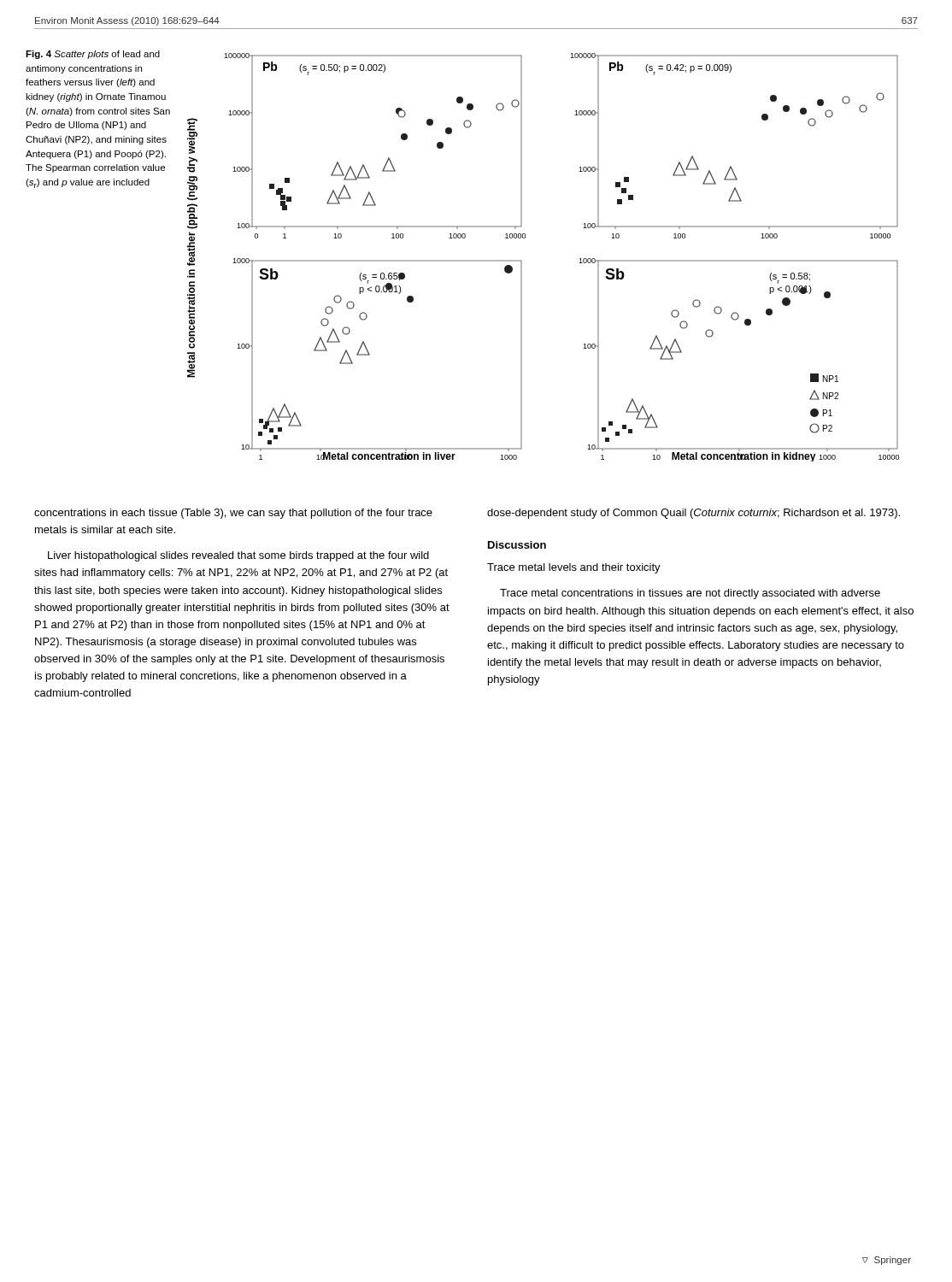Locate the scatter plot
Screen dimensions: 1282x952
tap(551, 248)
